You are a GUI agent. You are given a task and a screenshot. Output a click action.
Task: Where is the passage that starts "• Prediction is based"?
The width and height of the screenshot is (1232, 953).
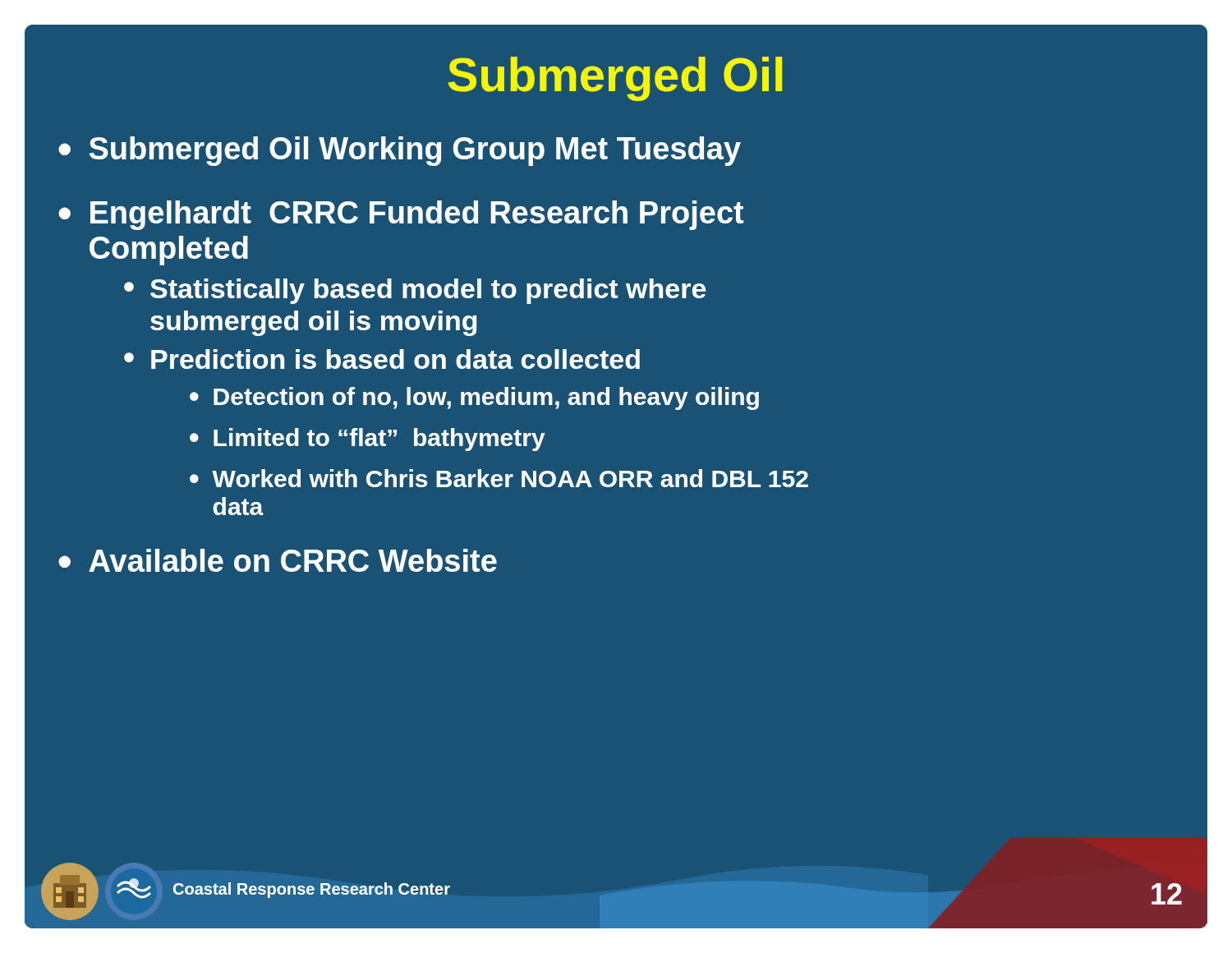pyautogui.click(x=382, y=360)
